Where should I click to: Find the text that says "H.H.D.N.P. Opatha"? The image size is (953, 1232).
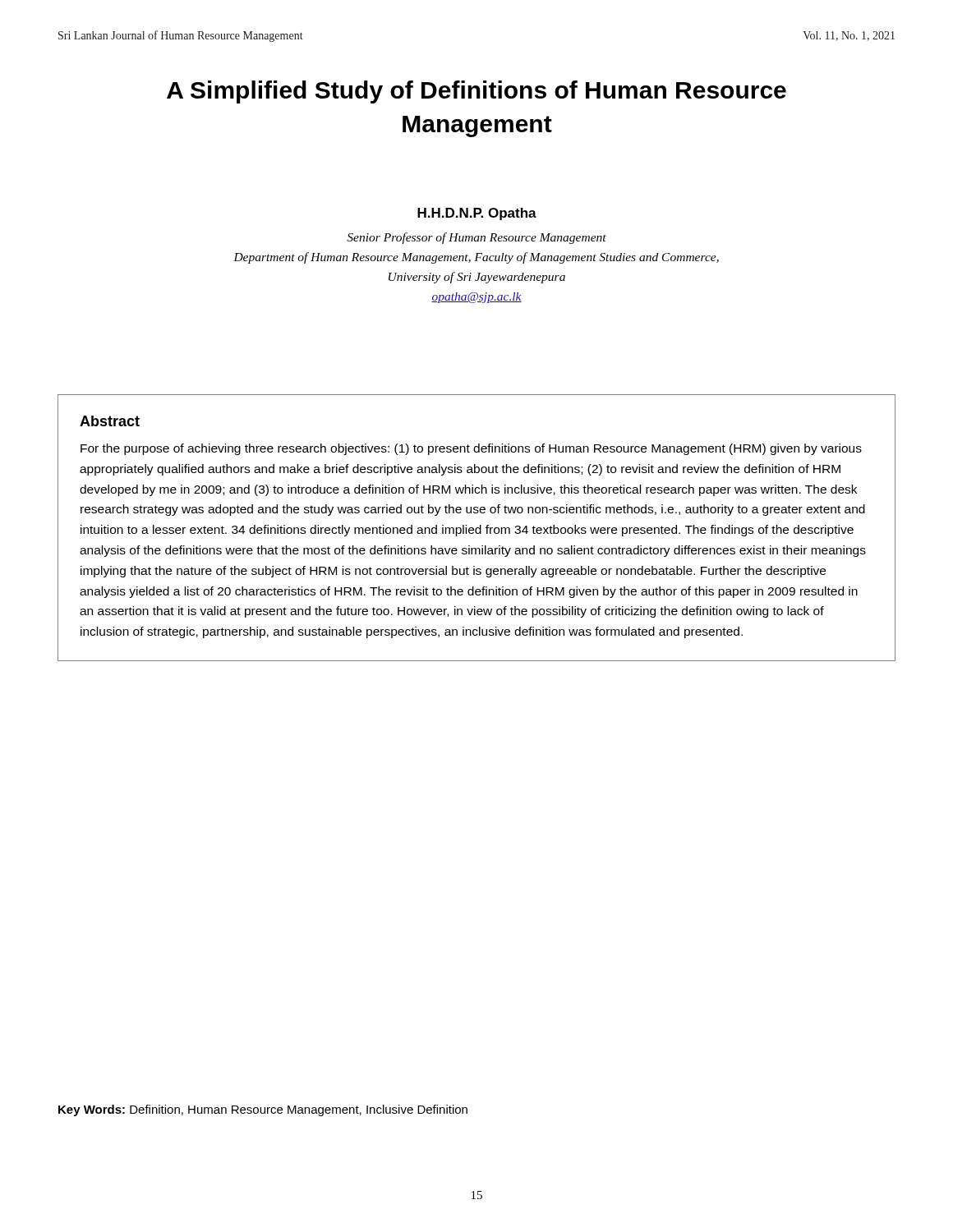[x=476, y=213]
